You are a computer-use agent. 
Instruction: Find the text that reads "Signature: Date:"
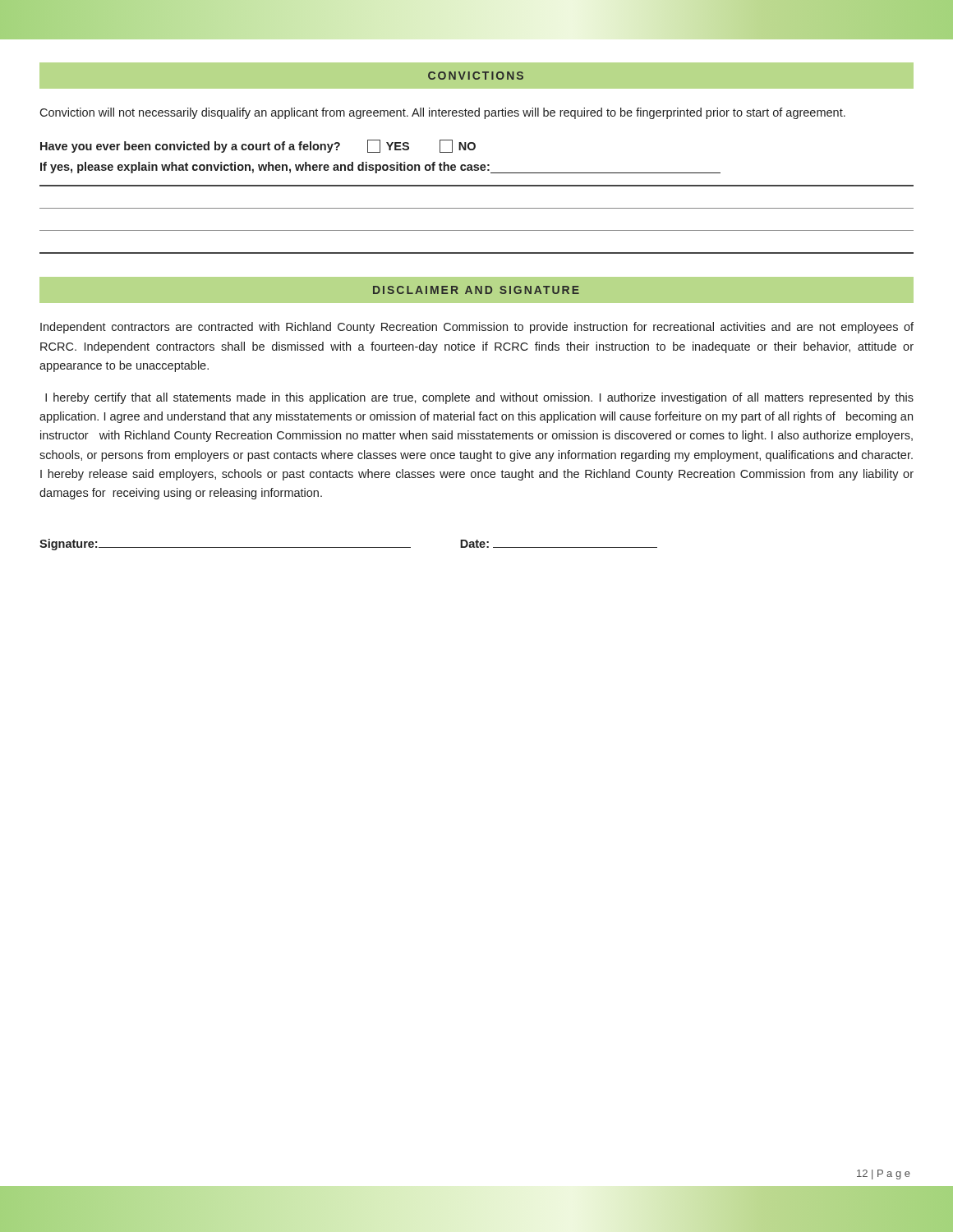(348, 542)
